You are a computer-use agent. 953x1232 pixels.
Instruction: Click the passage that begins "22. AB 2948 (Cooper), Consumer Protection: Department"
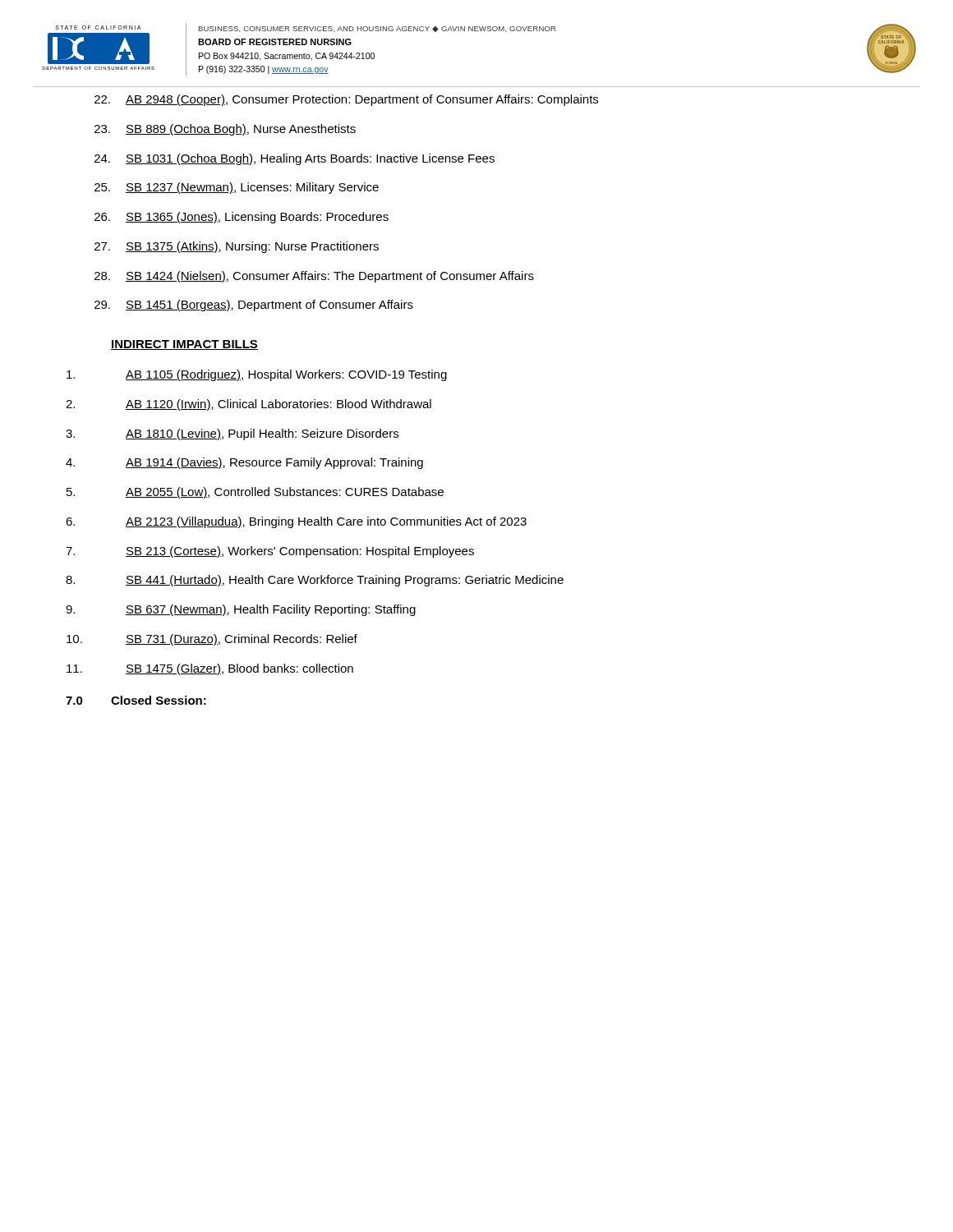click(476, 99)
